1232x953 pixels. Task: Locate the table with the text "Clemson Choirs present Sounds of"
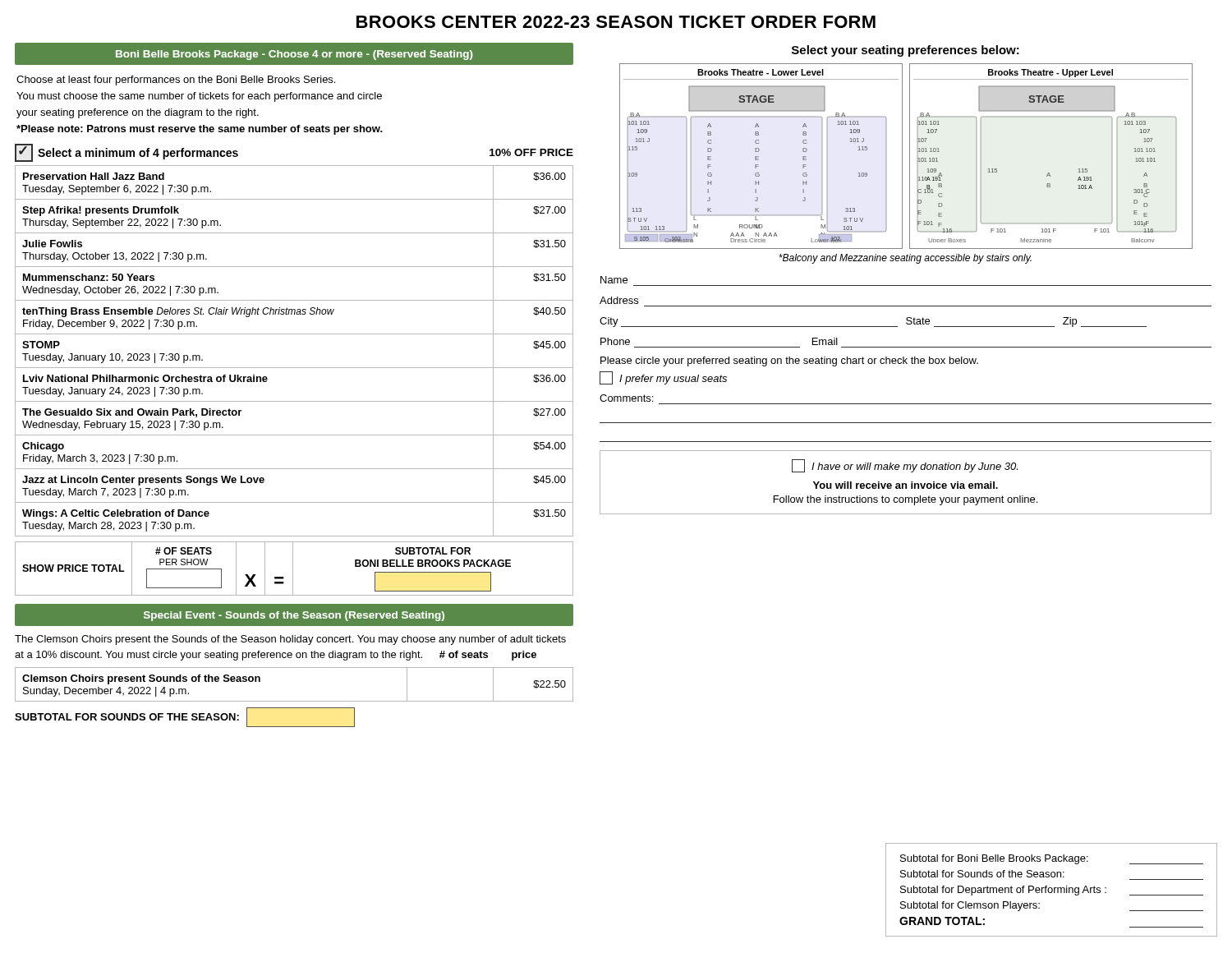294,684
